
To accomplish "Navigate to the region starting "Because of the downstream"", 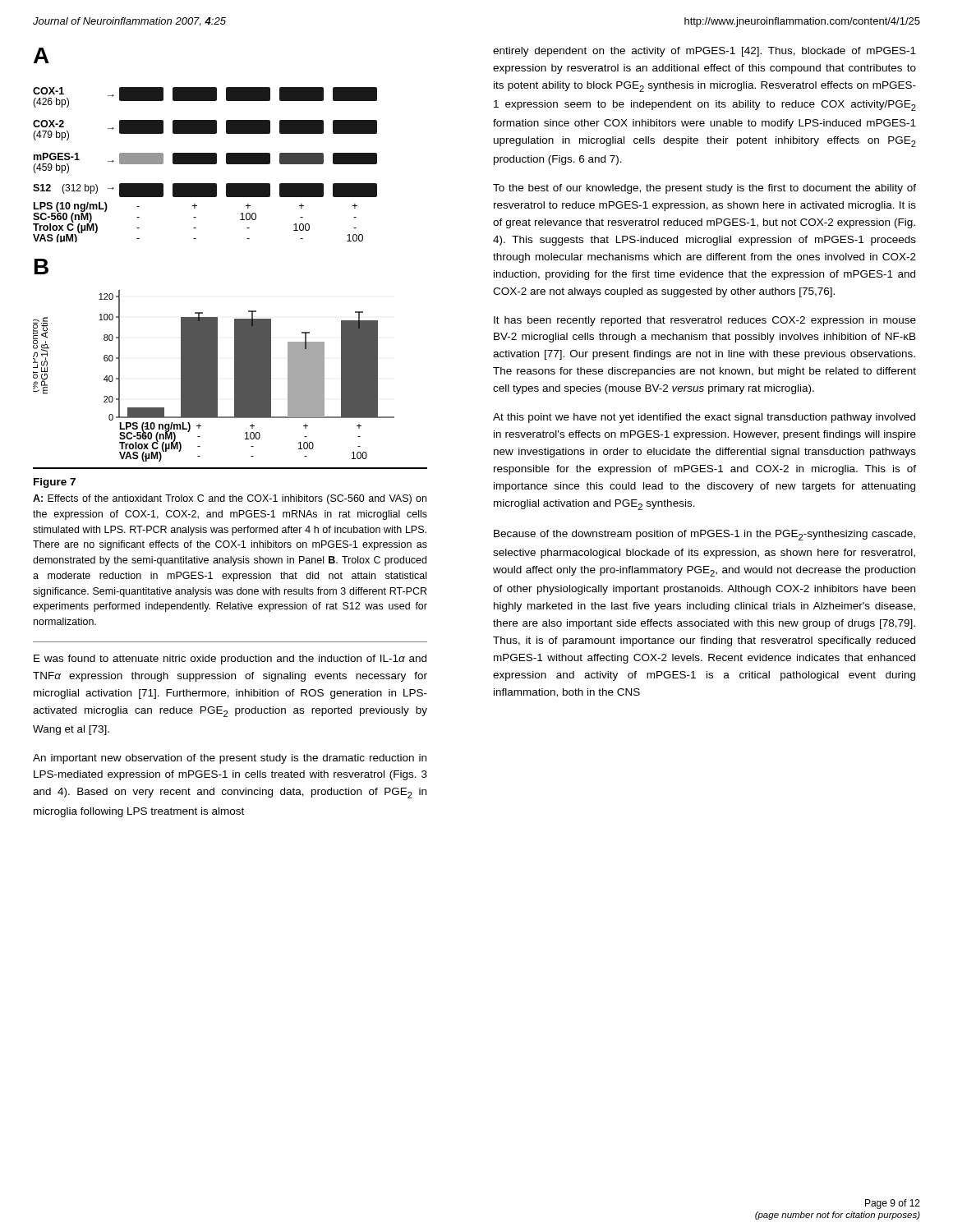I will coord(704,612).
